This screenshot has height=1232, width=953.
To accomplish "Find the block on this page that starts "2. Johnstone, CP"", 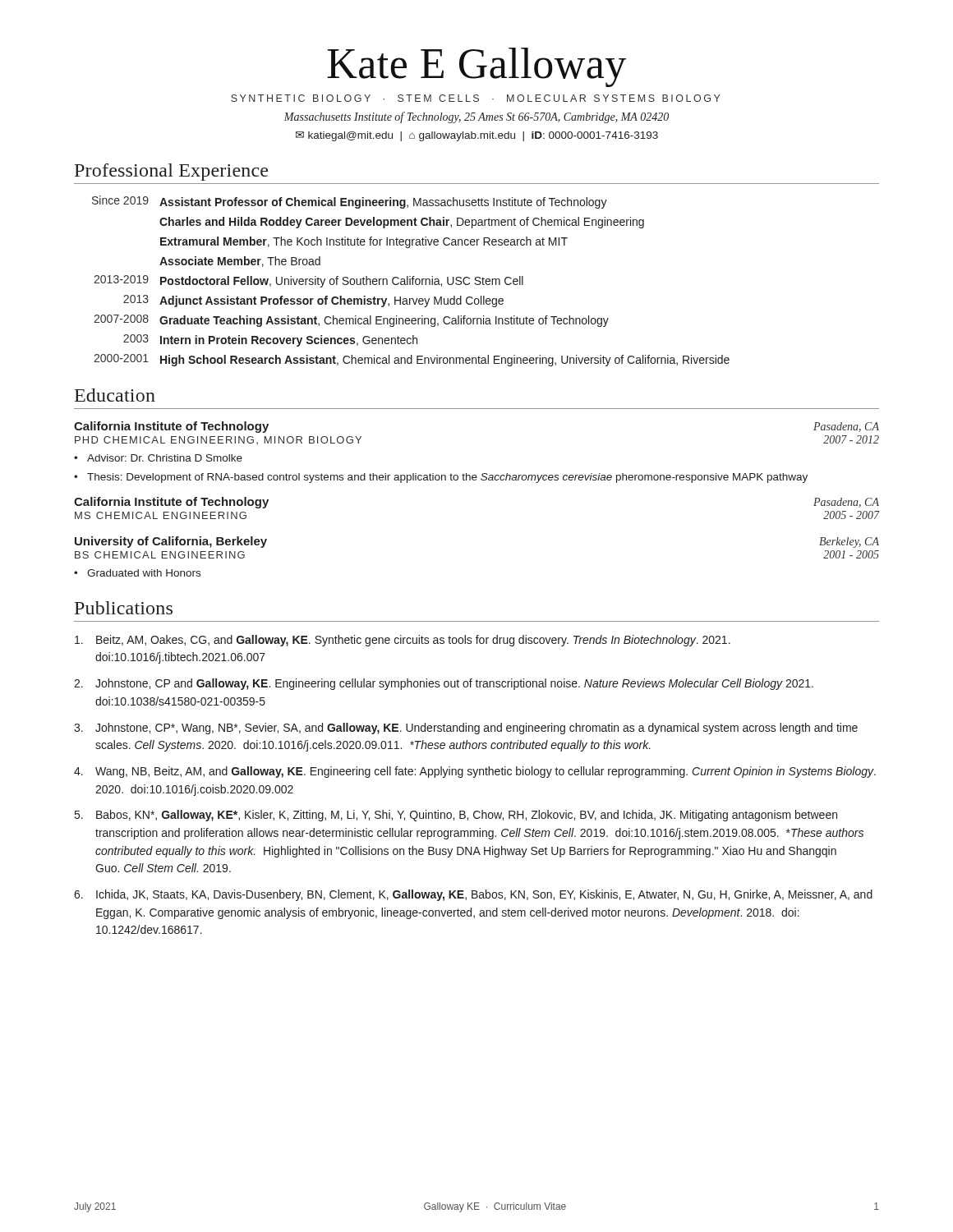I will (476, 693).
